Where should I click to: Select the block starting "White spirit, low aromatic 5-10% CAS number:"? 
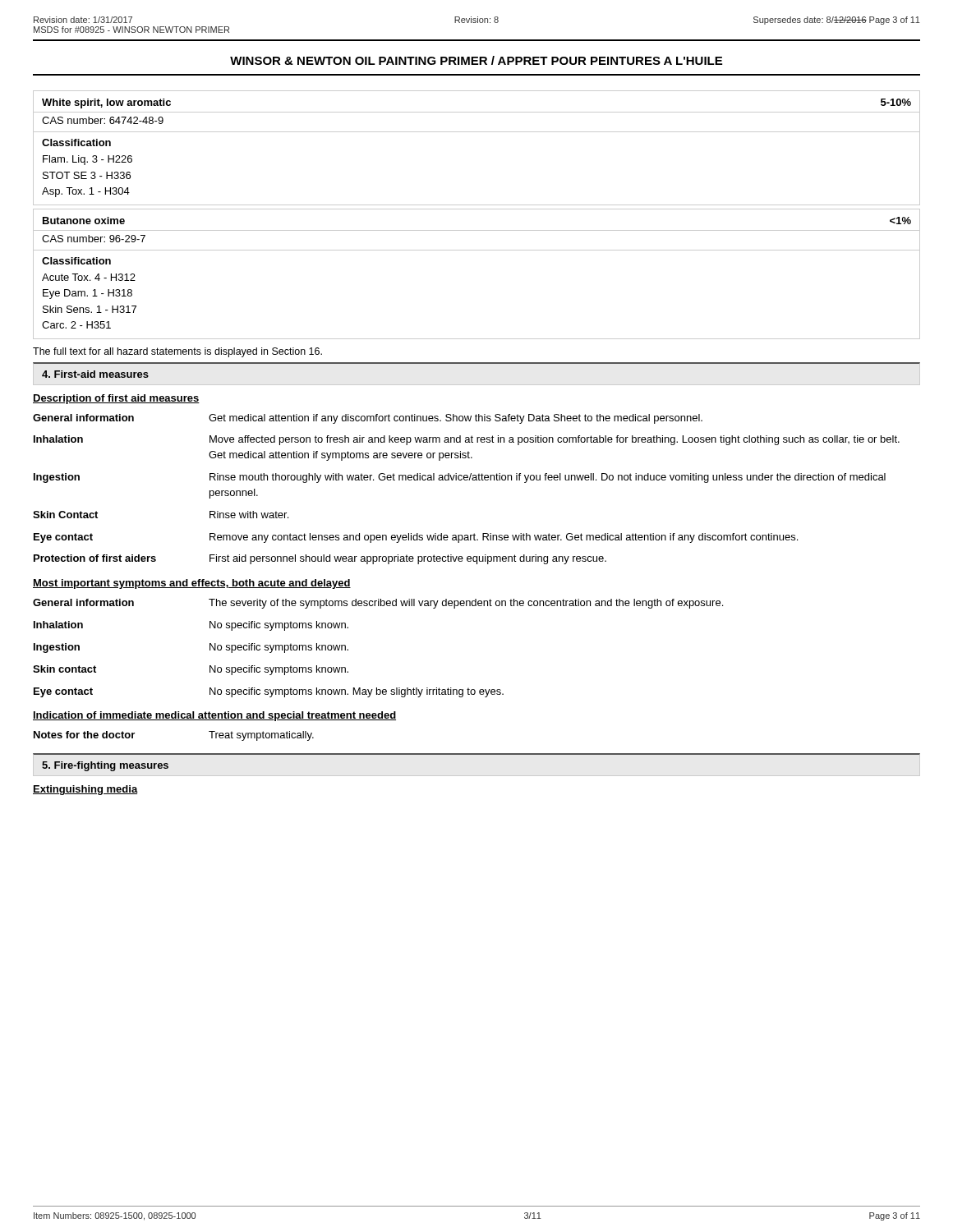click(x=476, y=148)
